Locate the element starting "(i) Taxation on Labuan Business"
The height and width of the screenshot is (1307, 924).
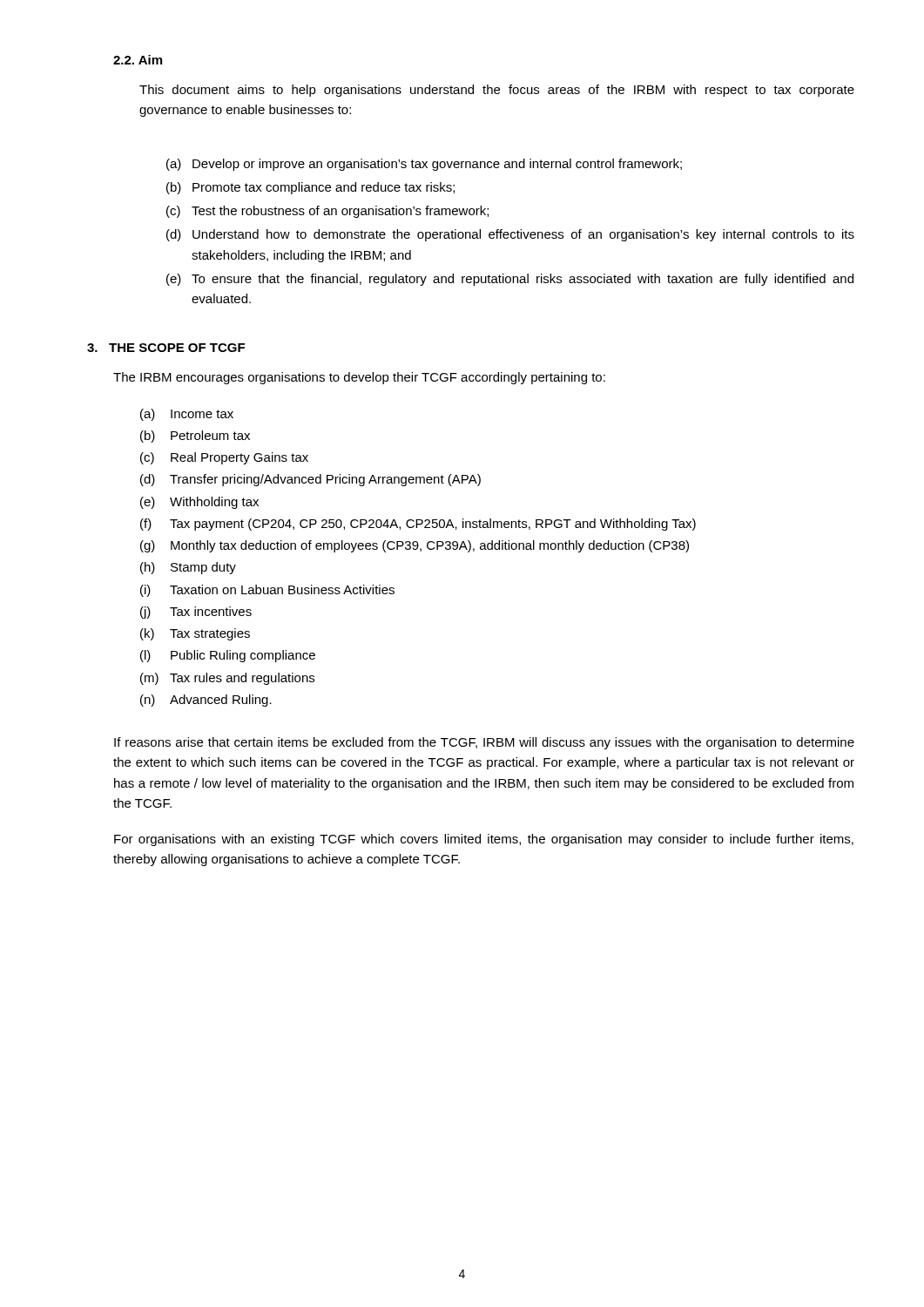click(x=267, y=591)
